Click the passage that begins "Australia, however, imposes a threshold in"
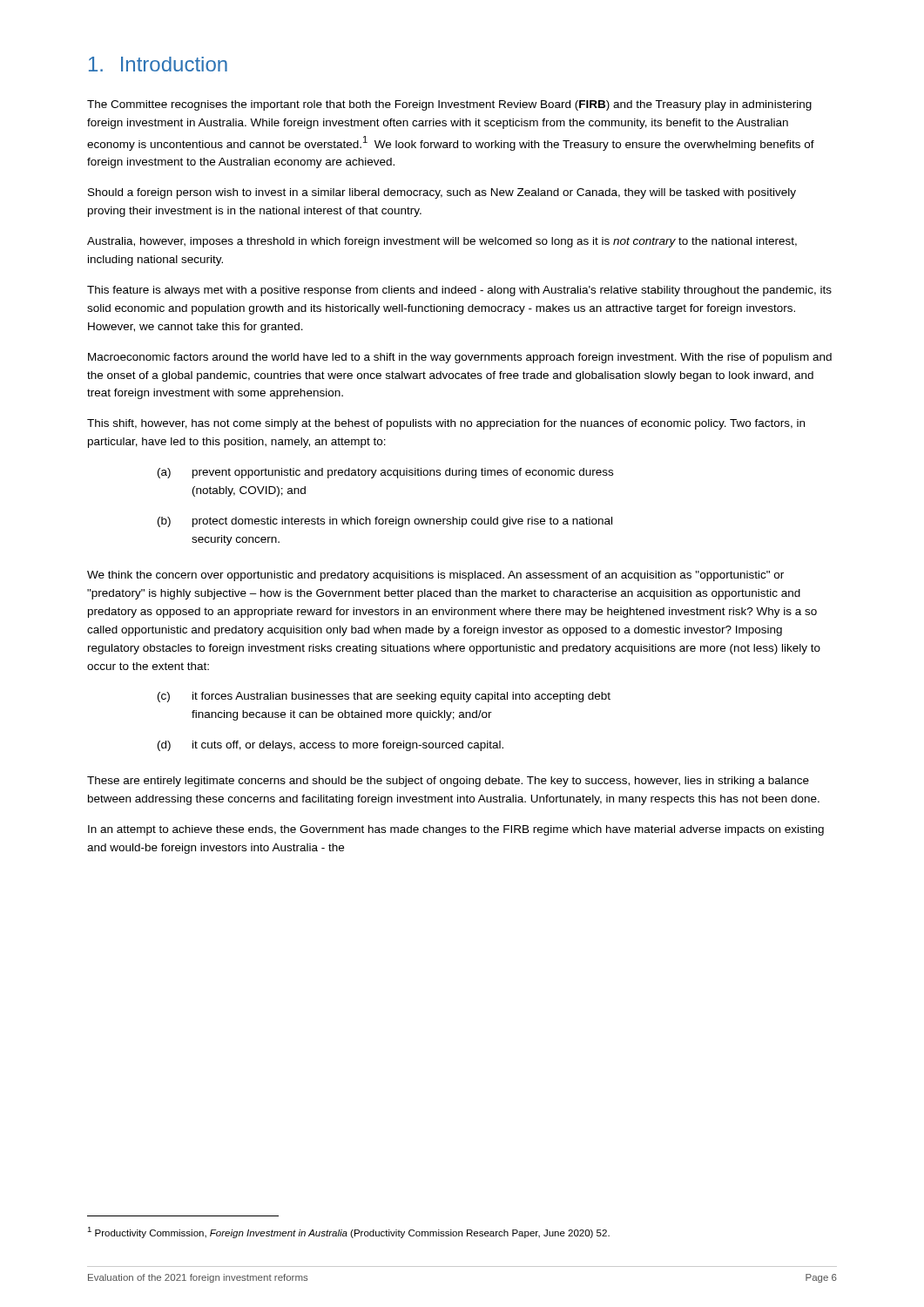924x1307 pixels. pyautogui.click(x=462, y=251)
